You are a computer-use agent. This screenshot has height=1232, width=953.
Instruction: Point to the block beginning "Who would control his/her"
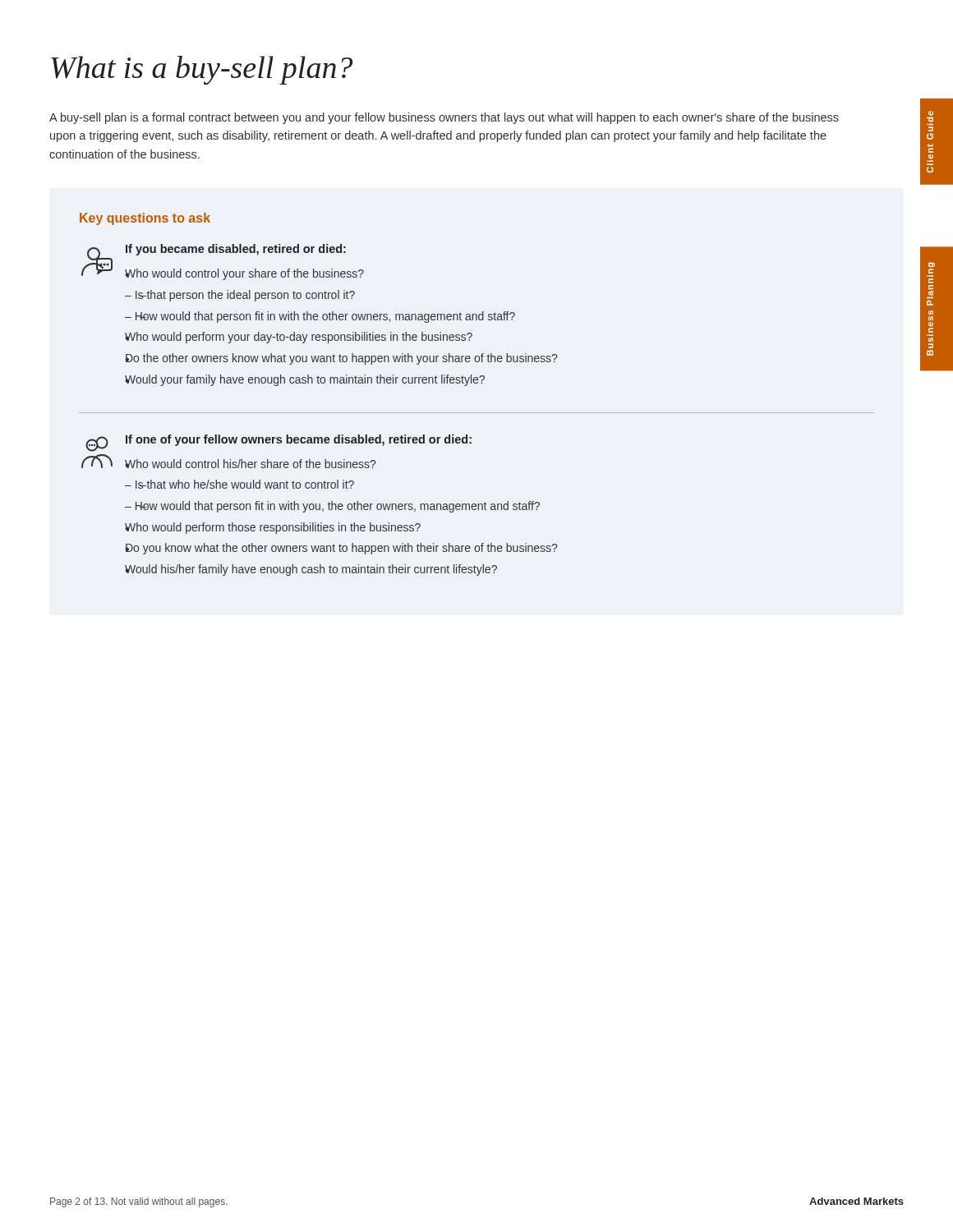point(250,464)
